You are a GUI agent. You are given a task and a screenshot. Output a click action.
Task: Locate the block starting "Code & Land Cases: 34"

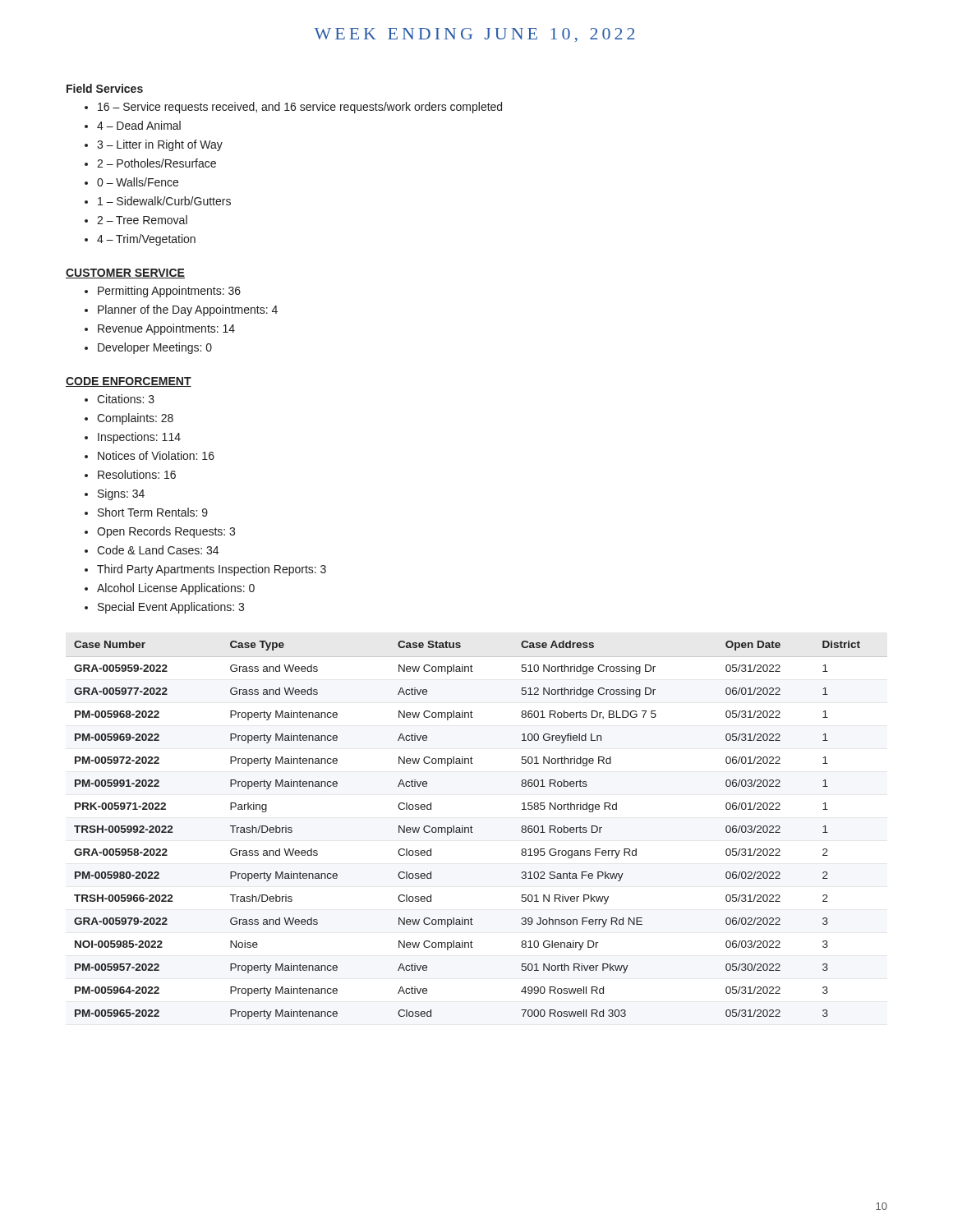[x=158, y=550]
